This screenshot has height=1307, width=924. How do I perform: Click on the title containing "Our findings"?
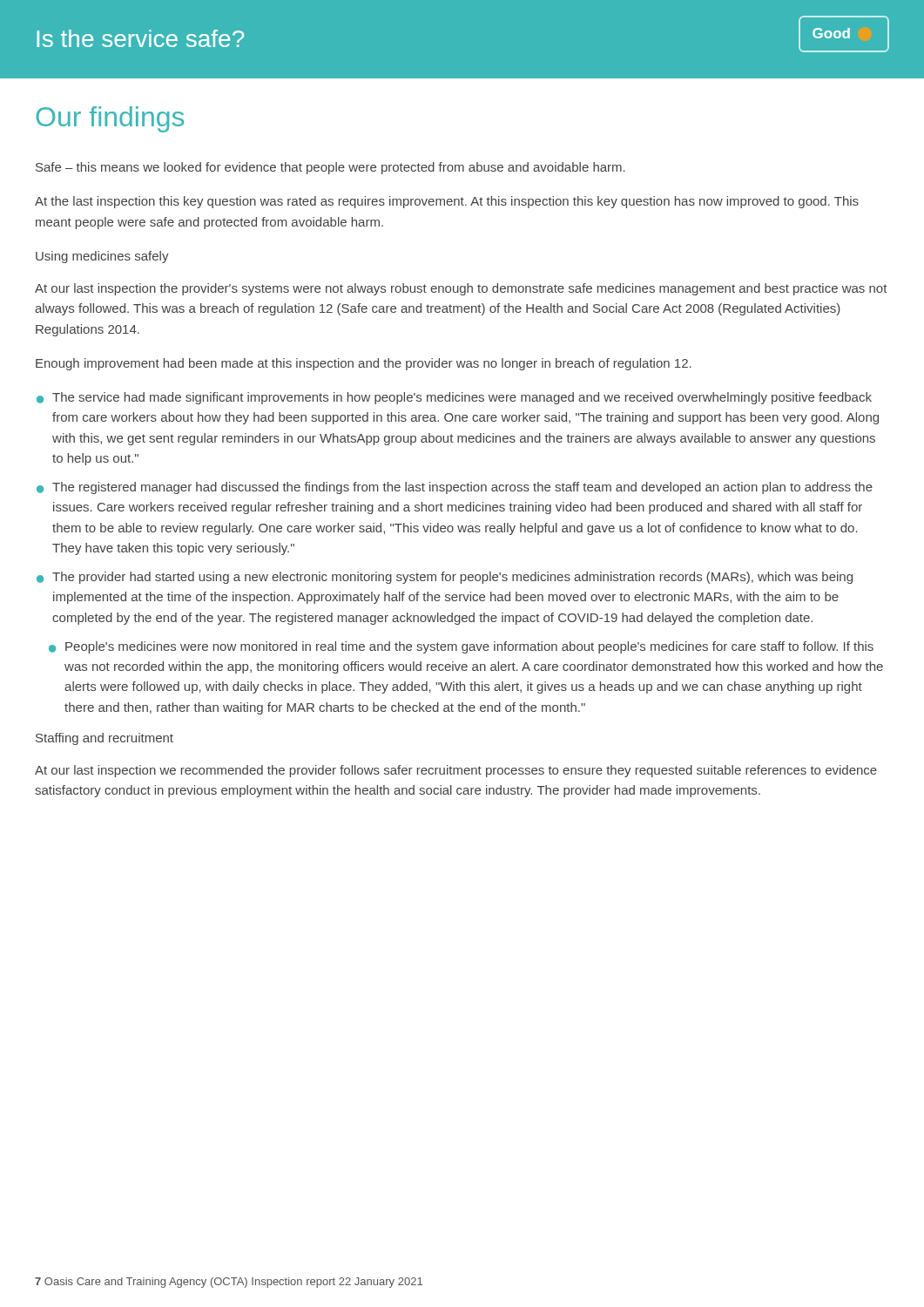(x=110, y=119)
